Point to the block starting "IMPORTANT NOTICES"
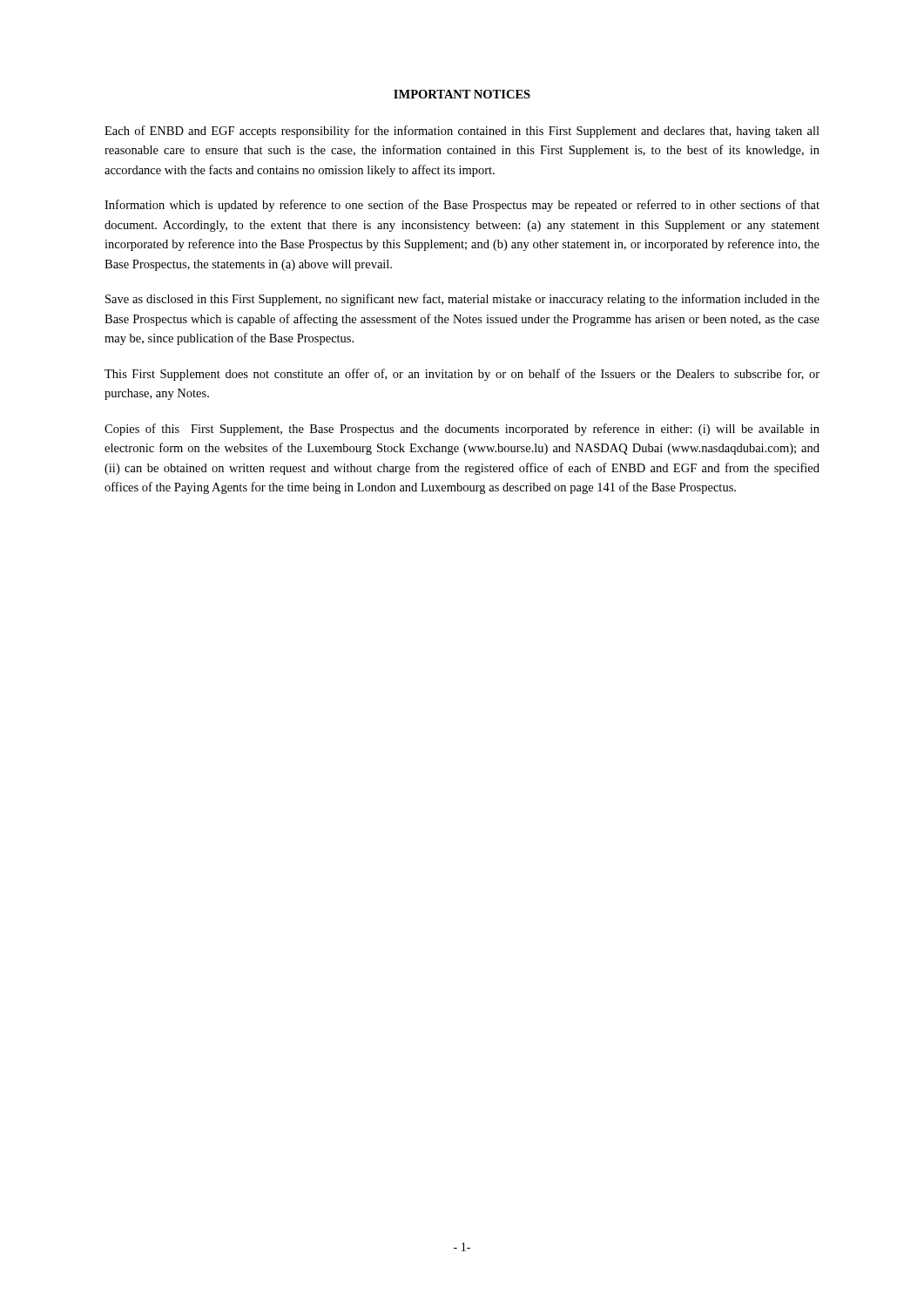Screen dimensions: 1307x924 click(x=462, y=94)
